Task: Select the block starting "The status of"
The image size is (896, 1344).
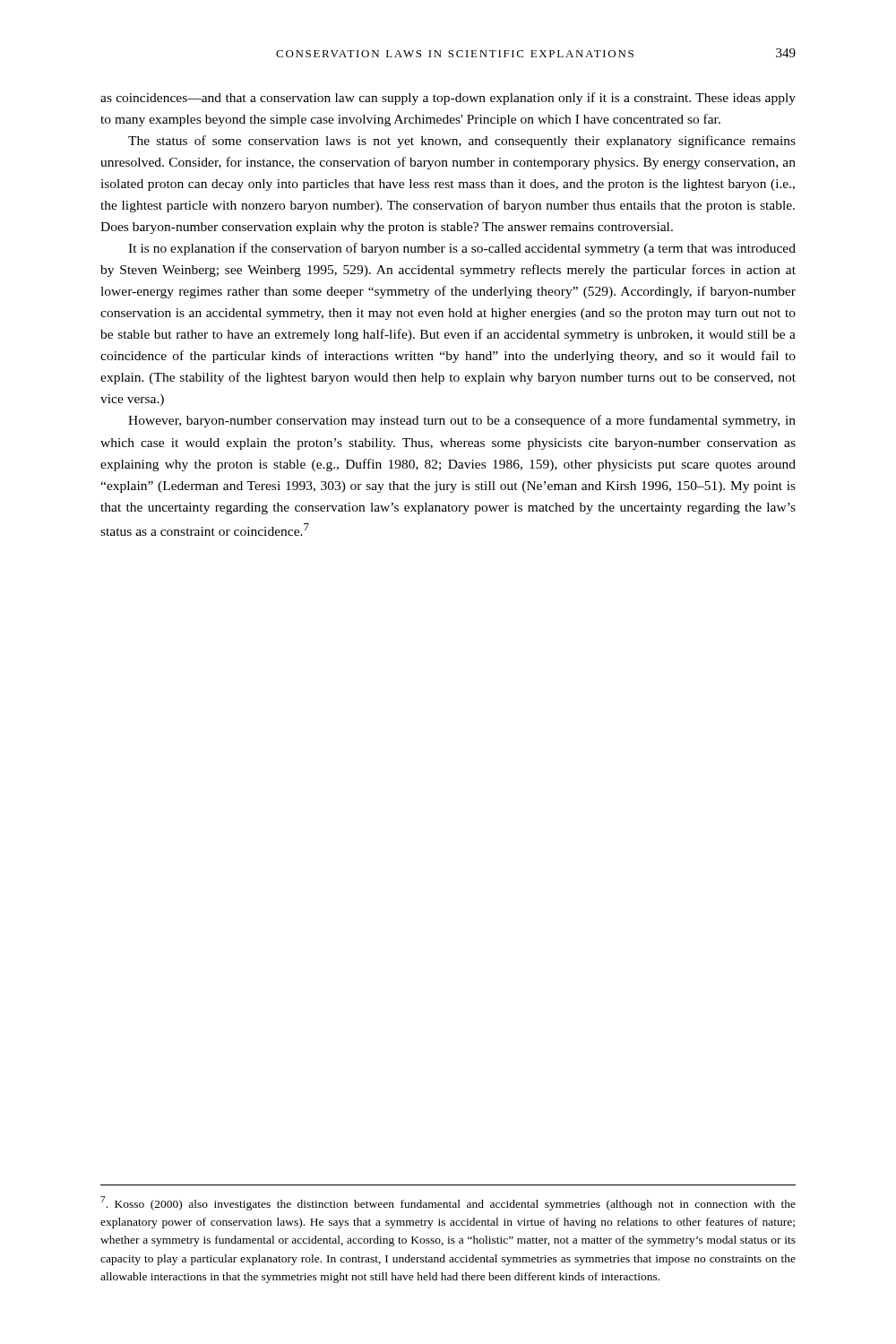Action: [448, 184]
